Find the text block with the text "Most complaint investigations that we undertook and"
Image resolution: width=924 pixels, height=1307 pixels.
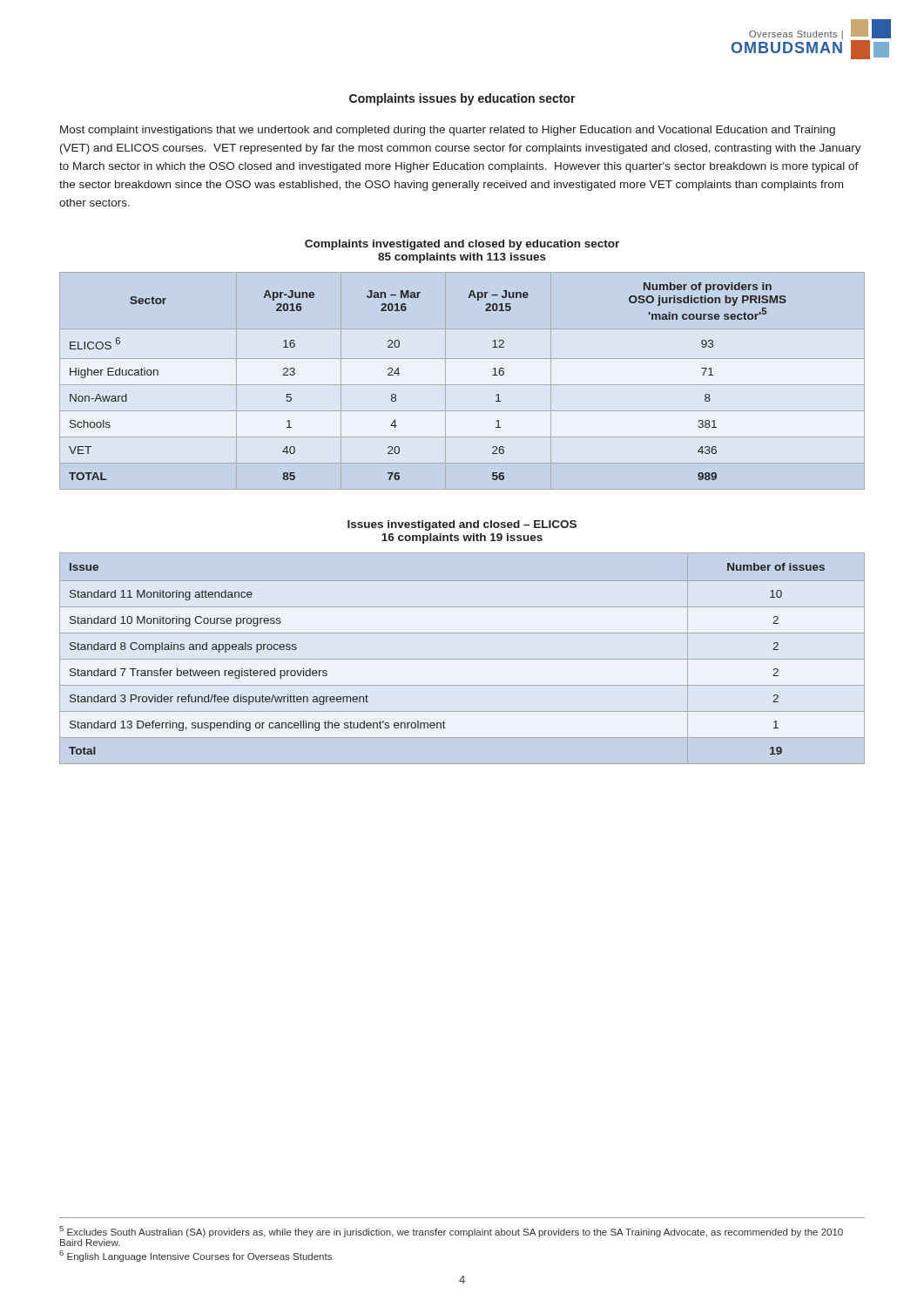coord(460,166)
